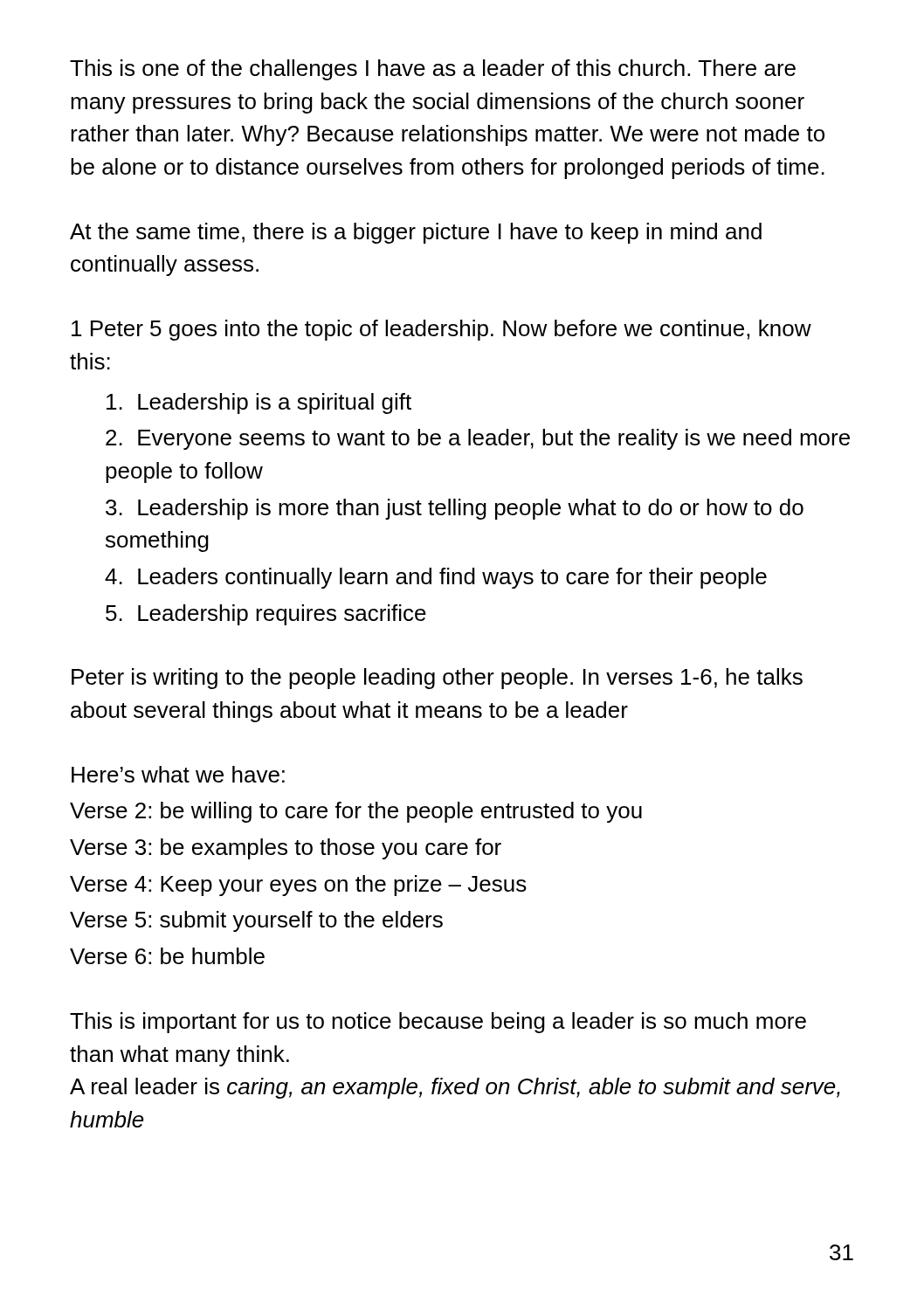Find the passage starting "This is one of the"
924x1310 pixels.
(448, 118)
